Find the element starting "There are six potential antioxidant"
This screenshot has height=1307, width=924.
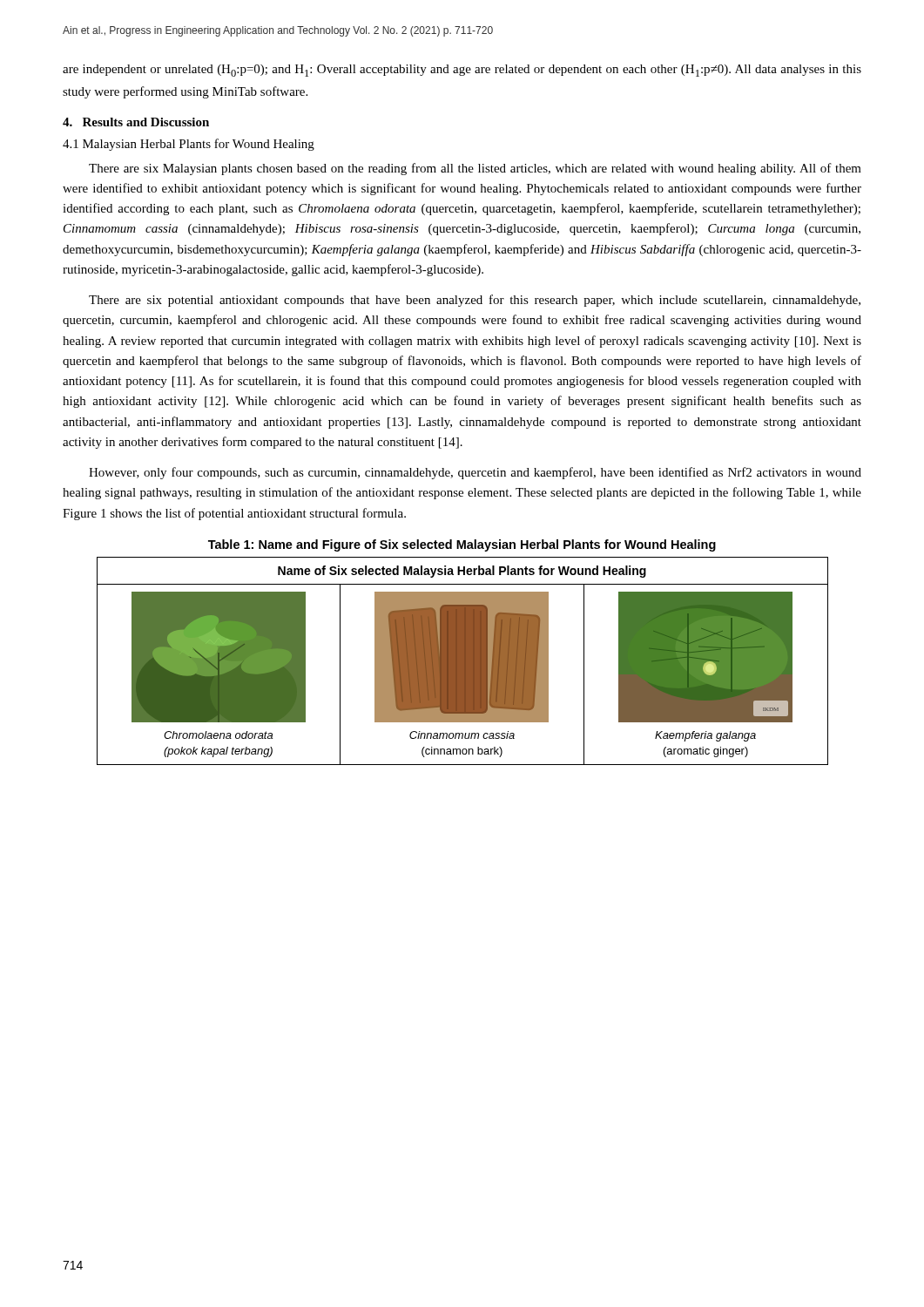click(x=462, y=371)
